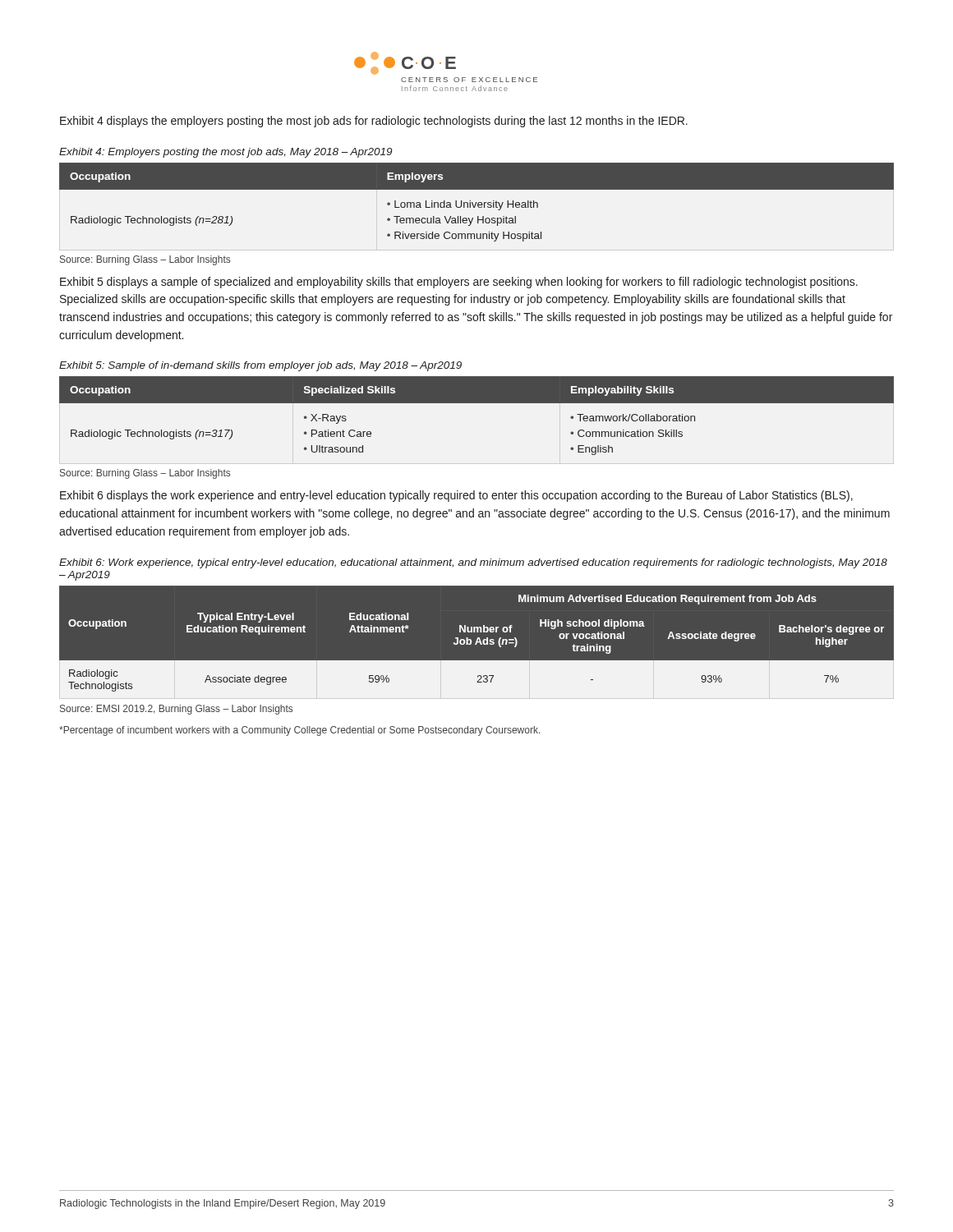Find the table that mentions "X-Rays Patient Care Ultrasound"
Viewport: 953px width, 1232px height.
tap(476, 420)
